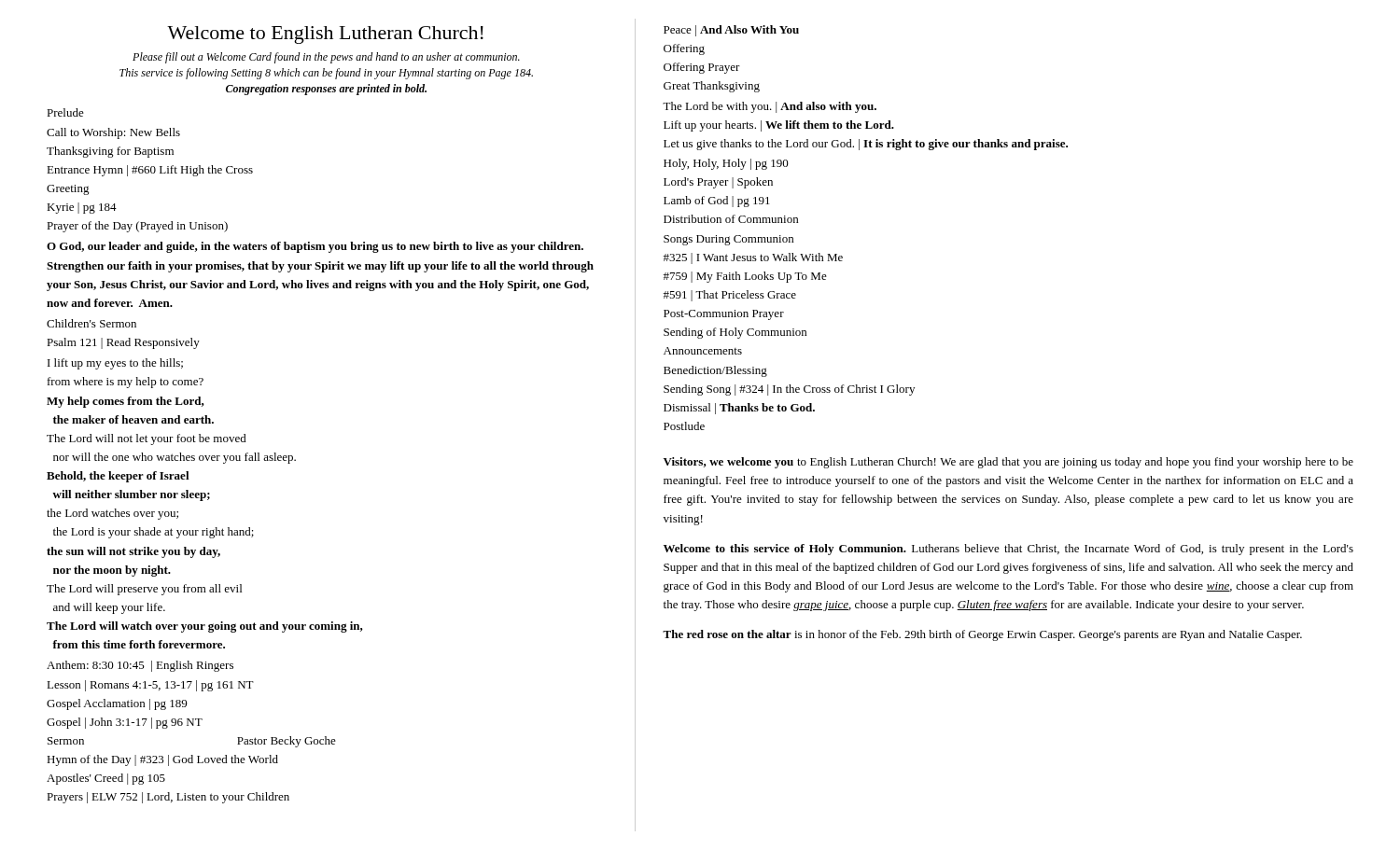Click on the list item that says "Thanksgiving for Baptism"
The width and height of the screenshot is (1400, 850).
[110, 152]
